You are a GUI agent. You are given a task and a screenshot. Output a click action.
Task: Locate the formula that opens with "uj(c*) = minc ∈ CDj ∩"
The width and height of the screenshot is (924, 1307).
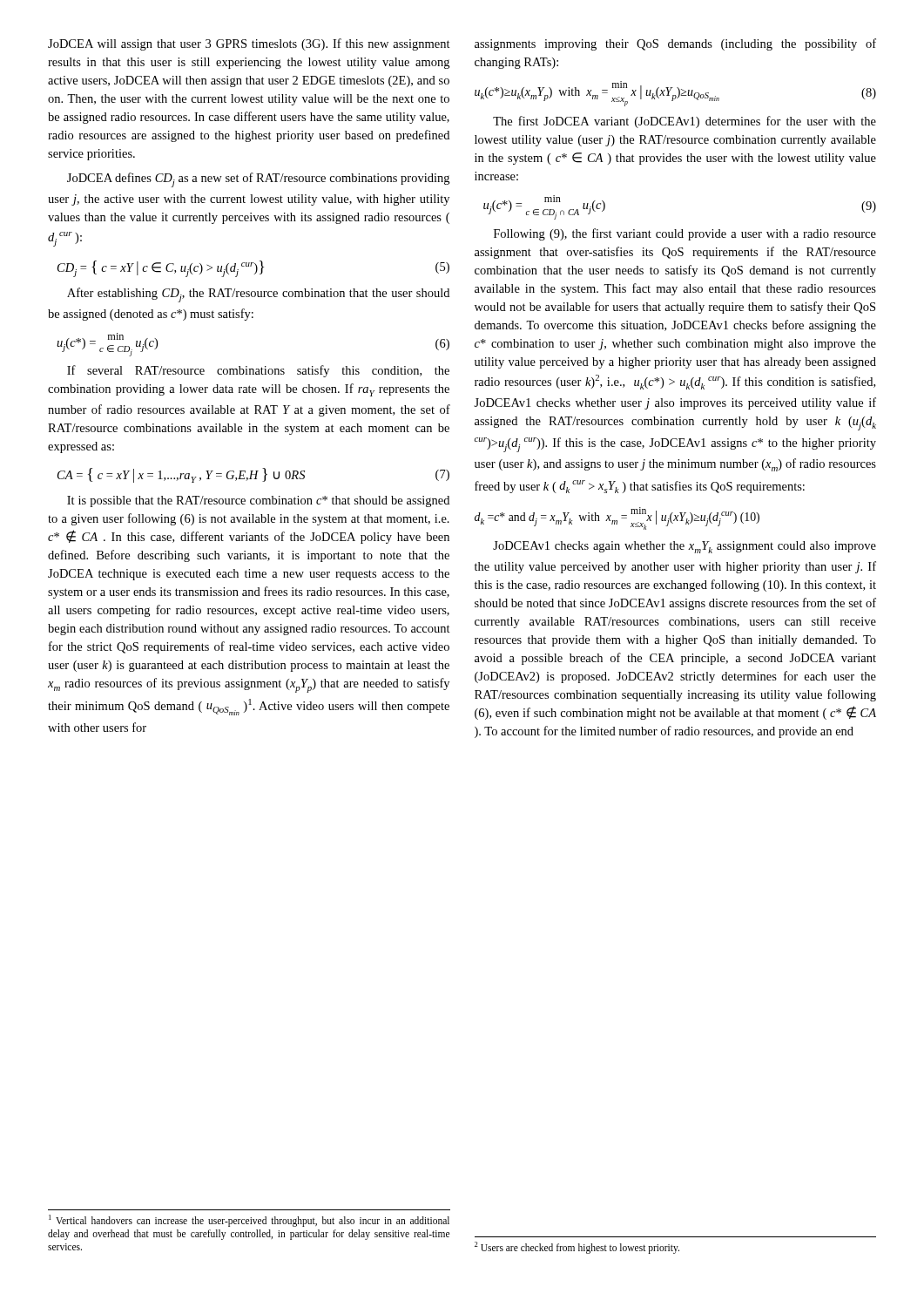click(553, 210)
